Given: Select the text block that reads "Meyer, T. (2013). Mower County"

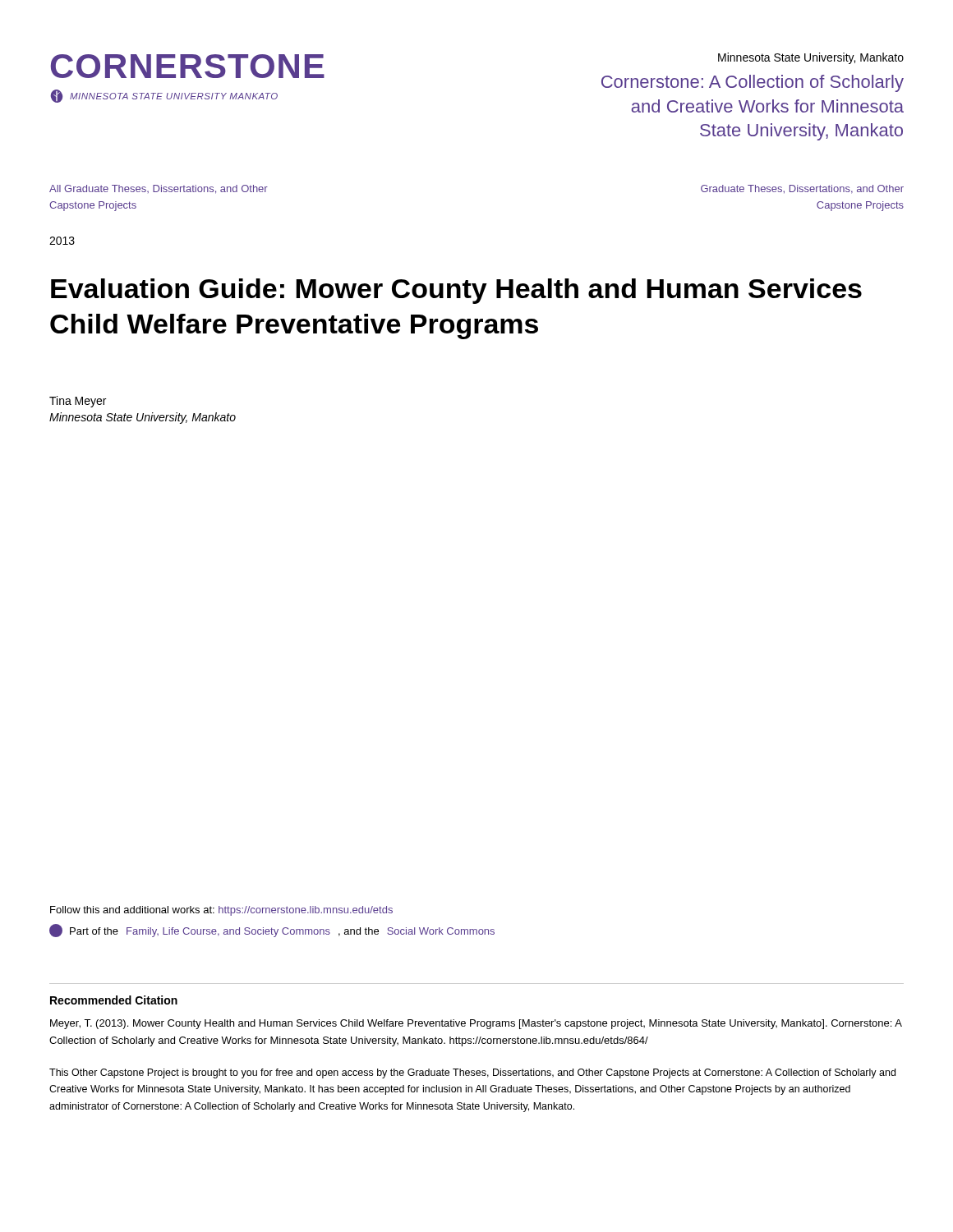Looking at the screenshot, I should (x=475, y=1031).
